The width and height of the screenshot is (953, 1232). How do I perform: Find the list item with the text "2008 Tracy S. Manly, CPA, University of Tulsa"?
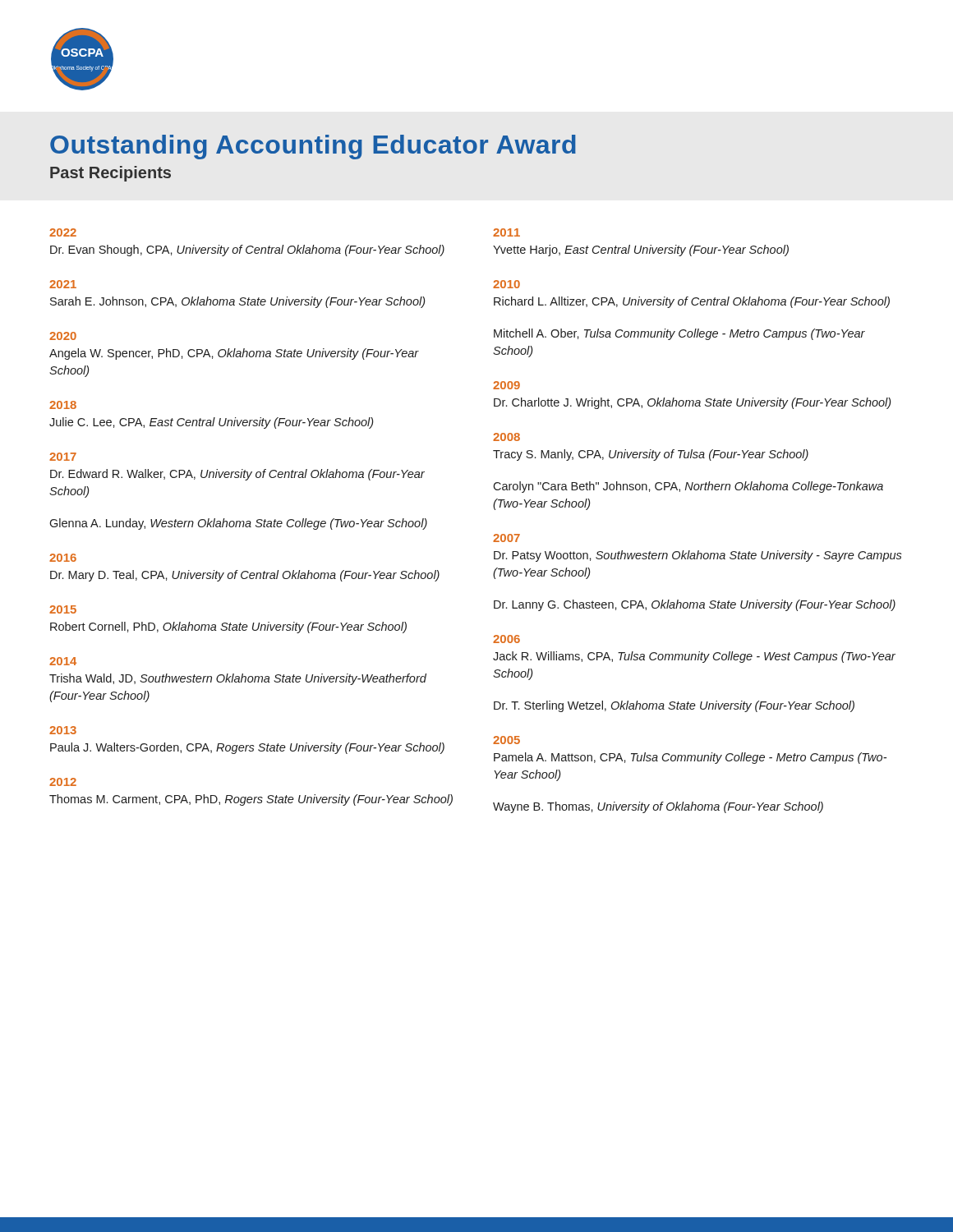point(506,437)
